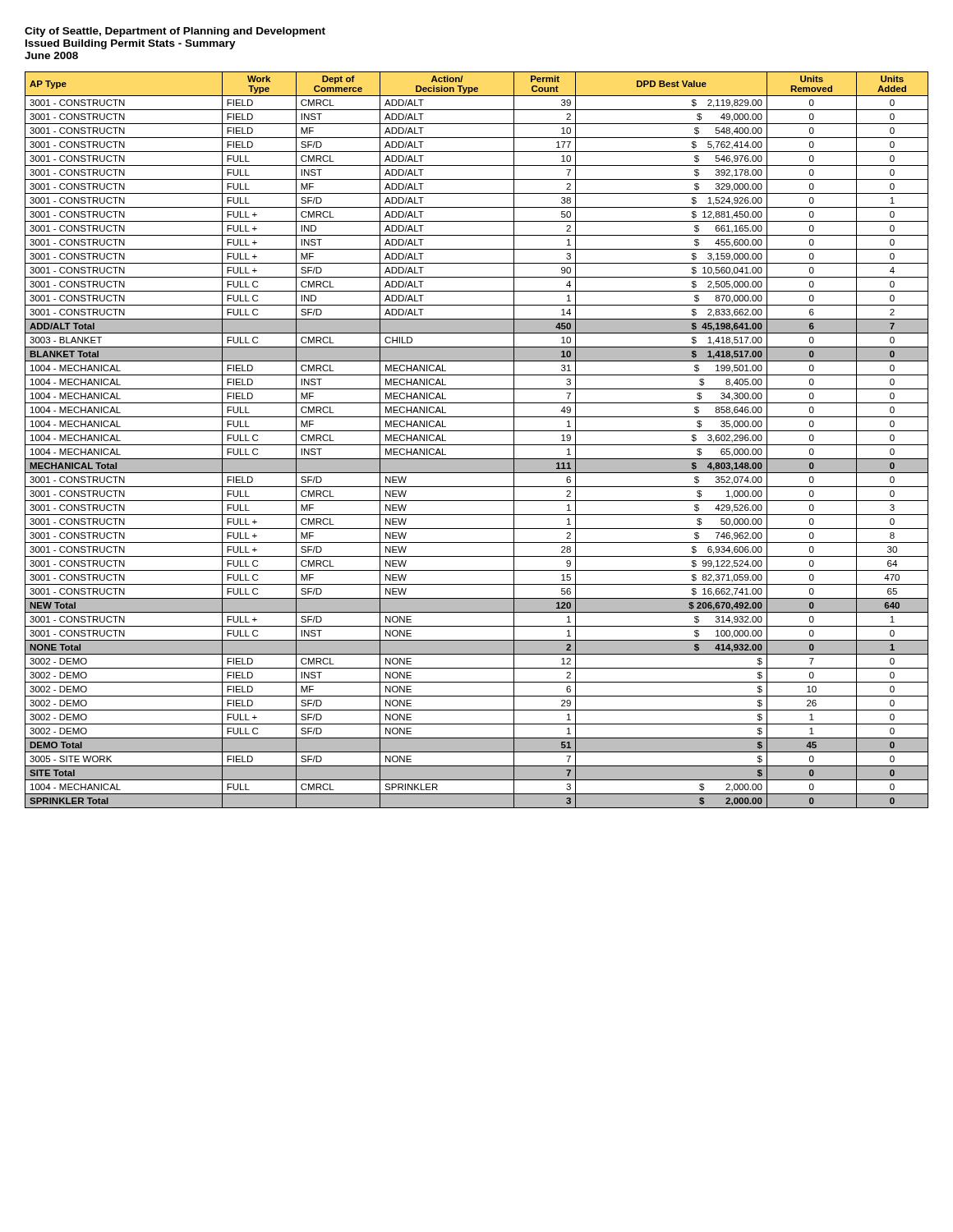The image size is (953, 1232).
Task: Locate the table
Action: [476, 440]
